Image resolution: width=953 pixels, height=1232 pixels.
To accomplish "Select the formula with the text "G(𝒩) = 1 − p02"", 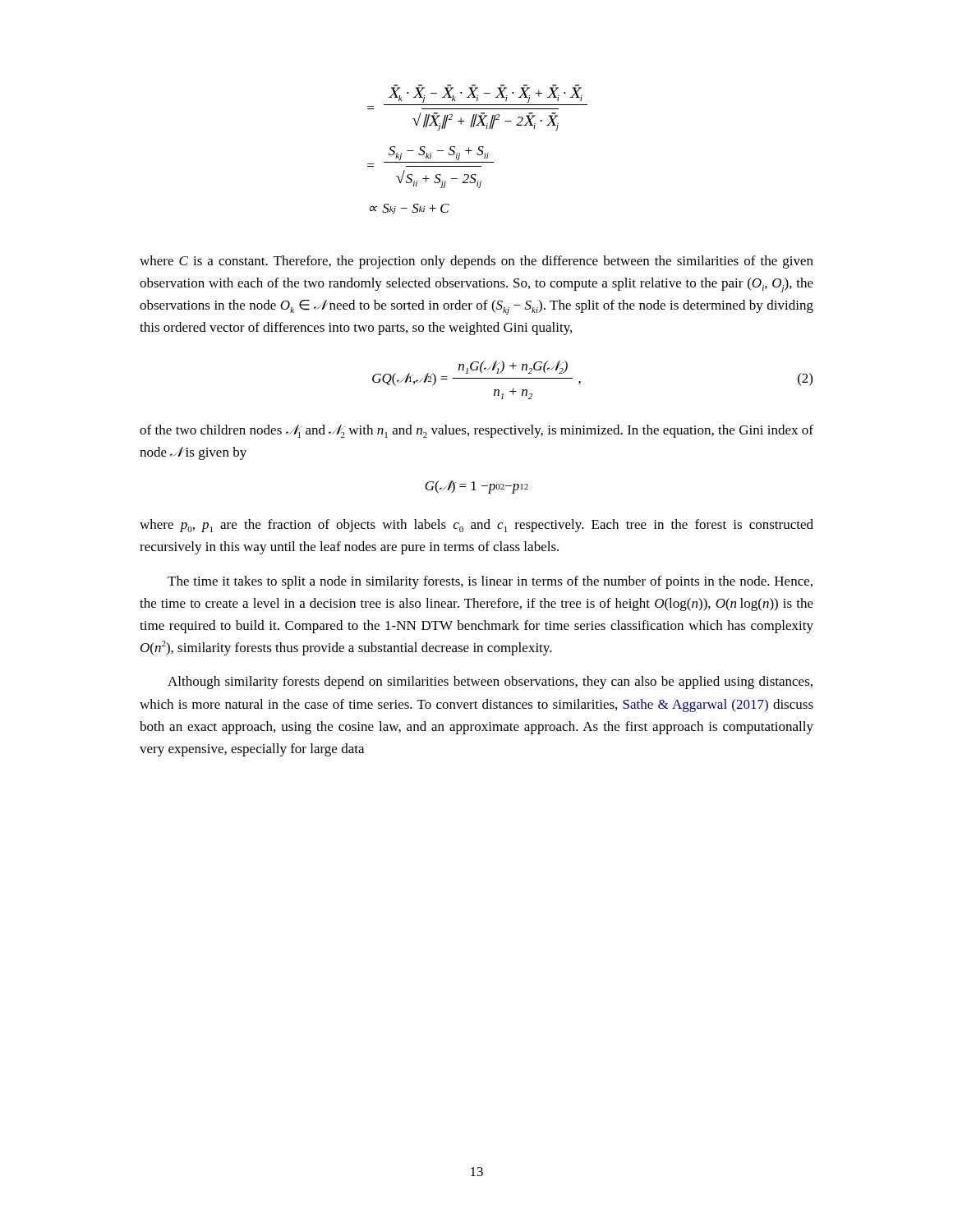I will (476, 486).
